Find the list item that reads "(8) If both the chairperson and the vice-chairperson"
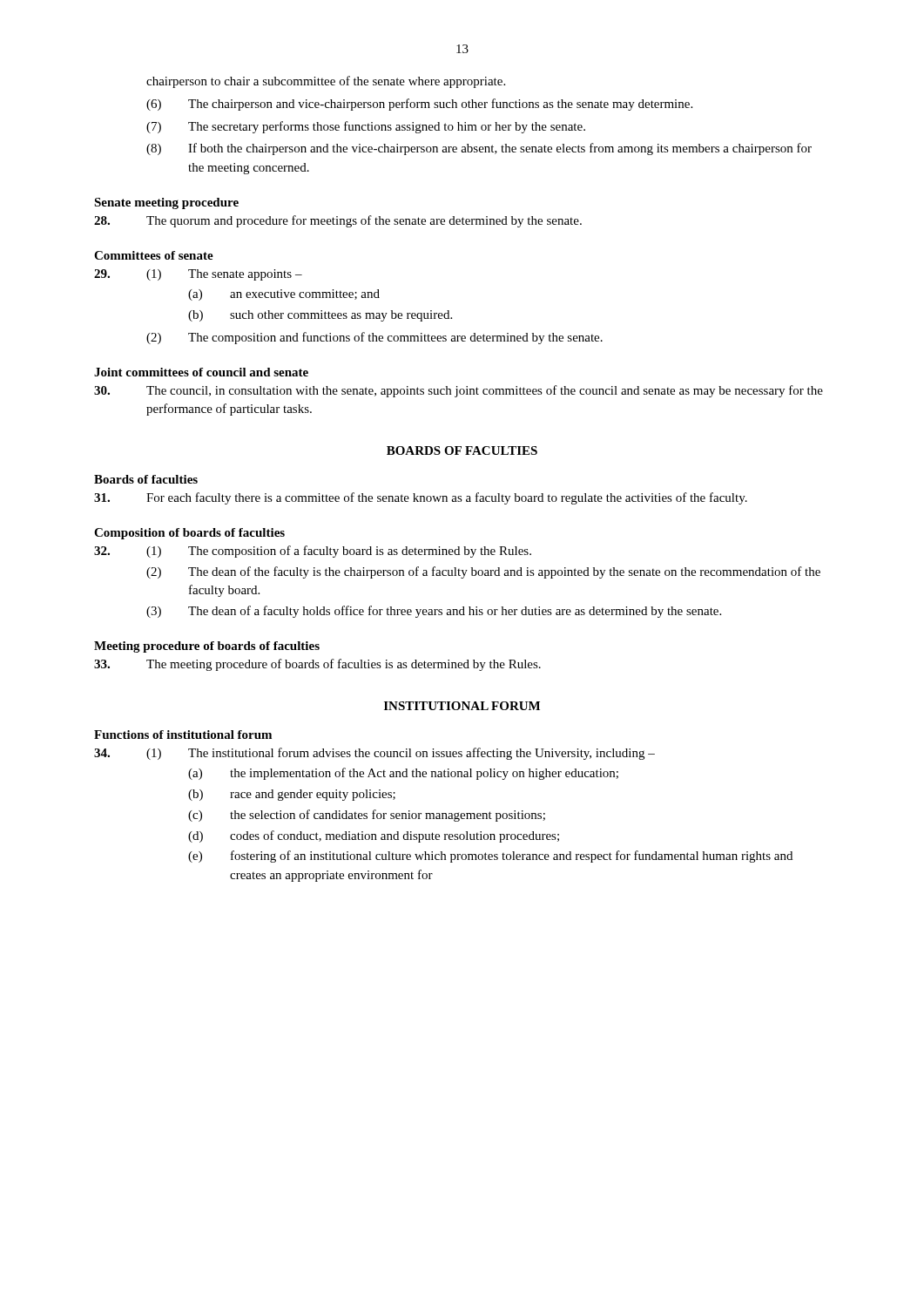The height and width of the screenshot is (1307, 924). pyautogui.click(x=488, y=159)
